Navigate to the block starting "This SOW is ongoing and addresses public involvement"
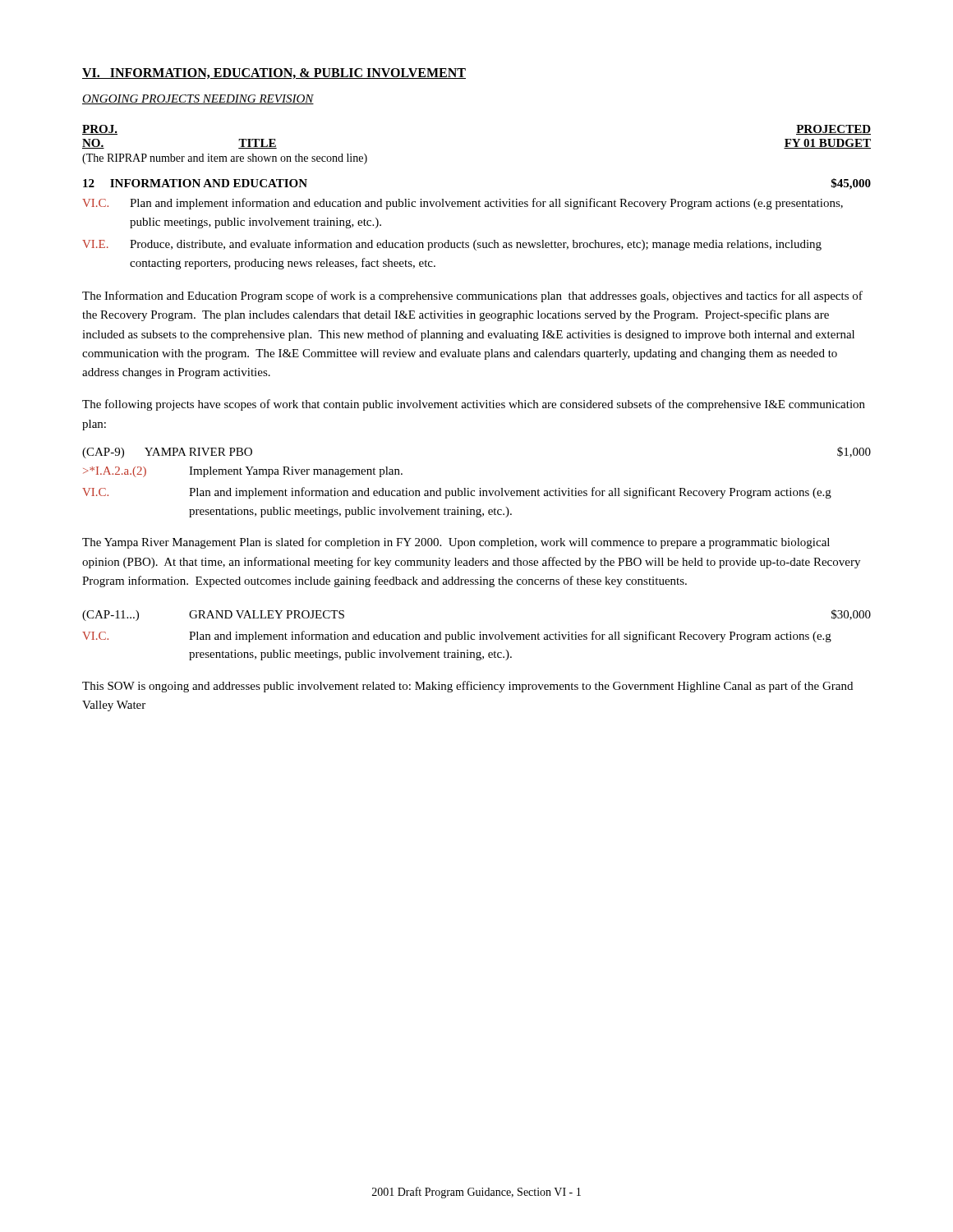This screenshot has width=953, height=1232. pos(468,695)
